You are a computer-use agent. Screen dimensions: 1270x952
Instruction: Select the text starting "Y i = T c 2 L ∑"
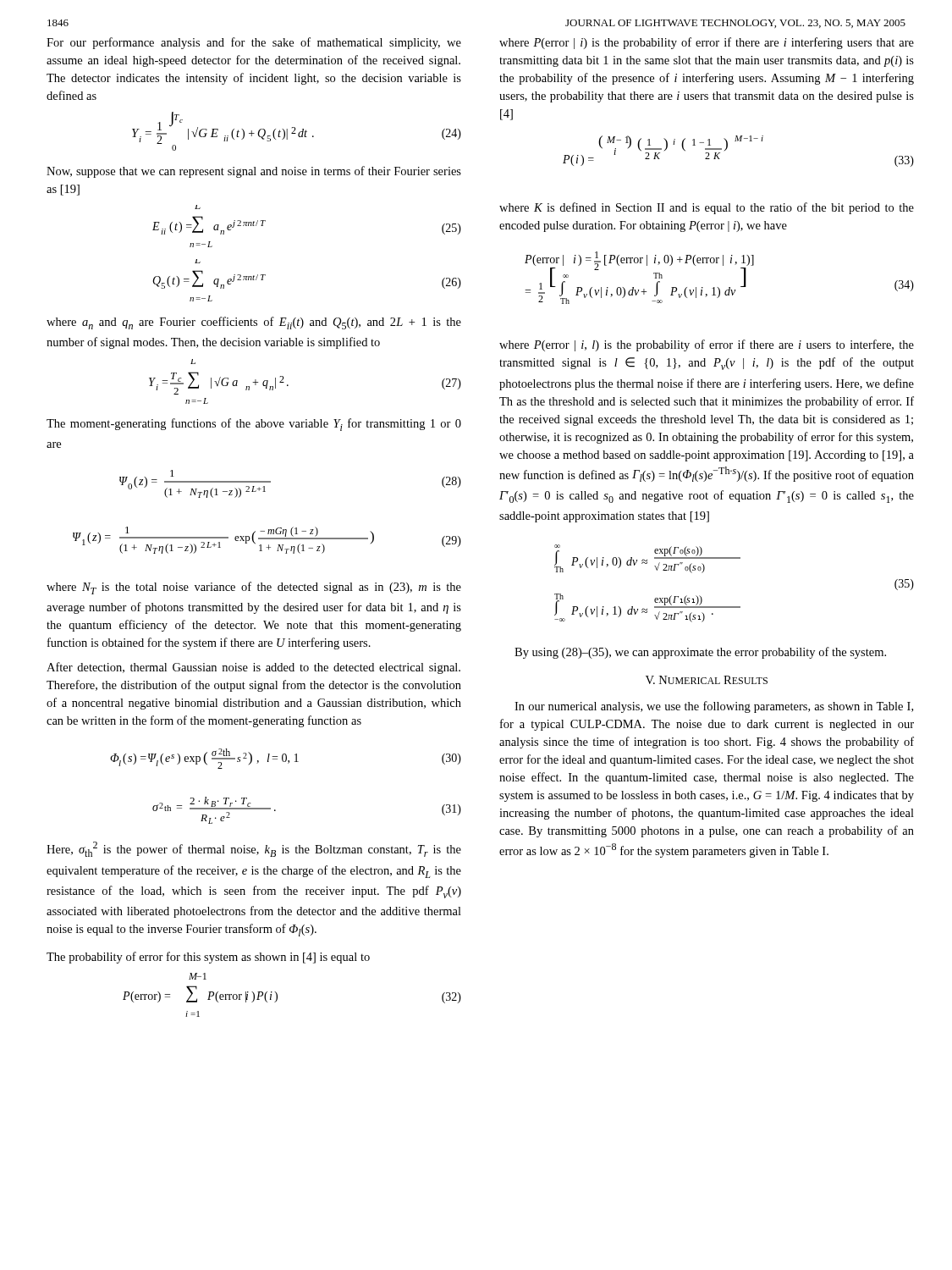point(193,362)
